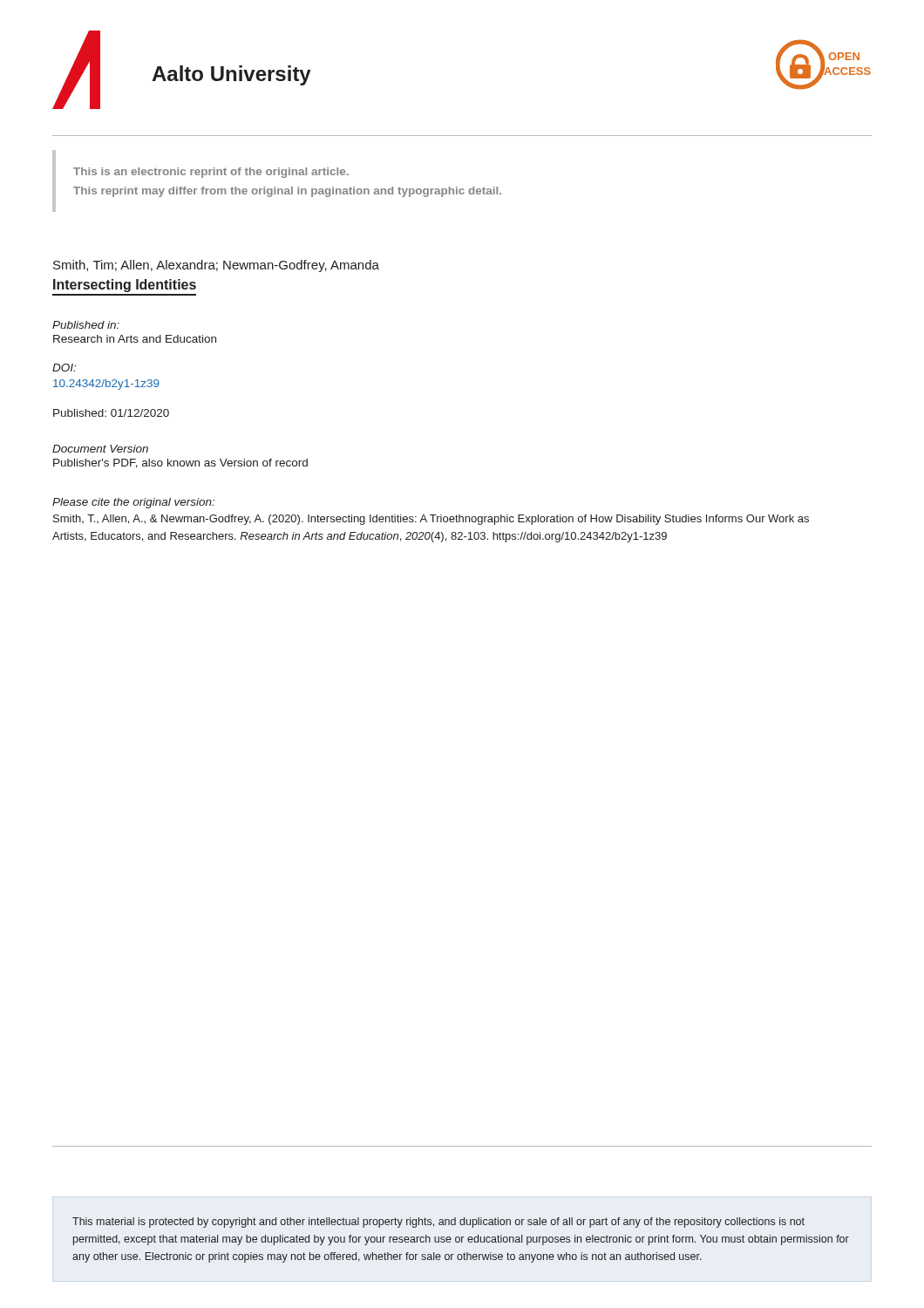Find the passage starting "This material is protected"
This screenshot has height=1308, width=924.
pos(462,1239)
